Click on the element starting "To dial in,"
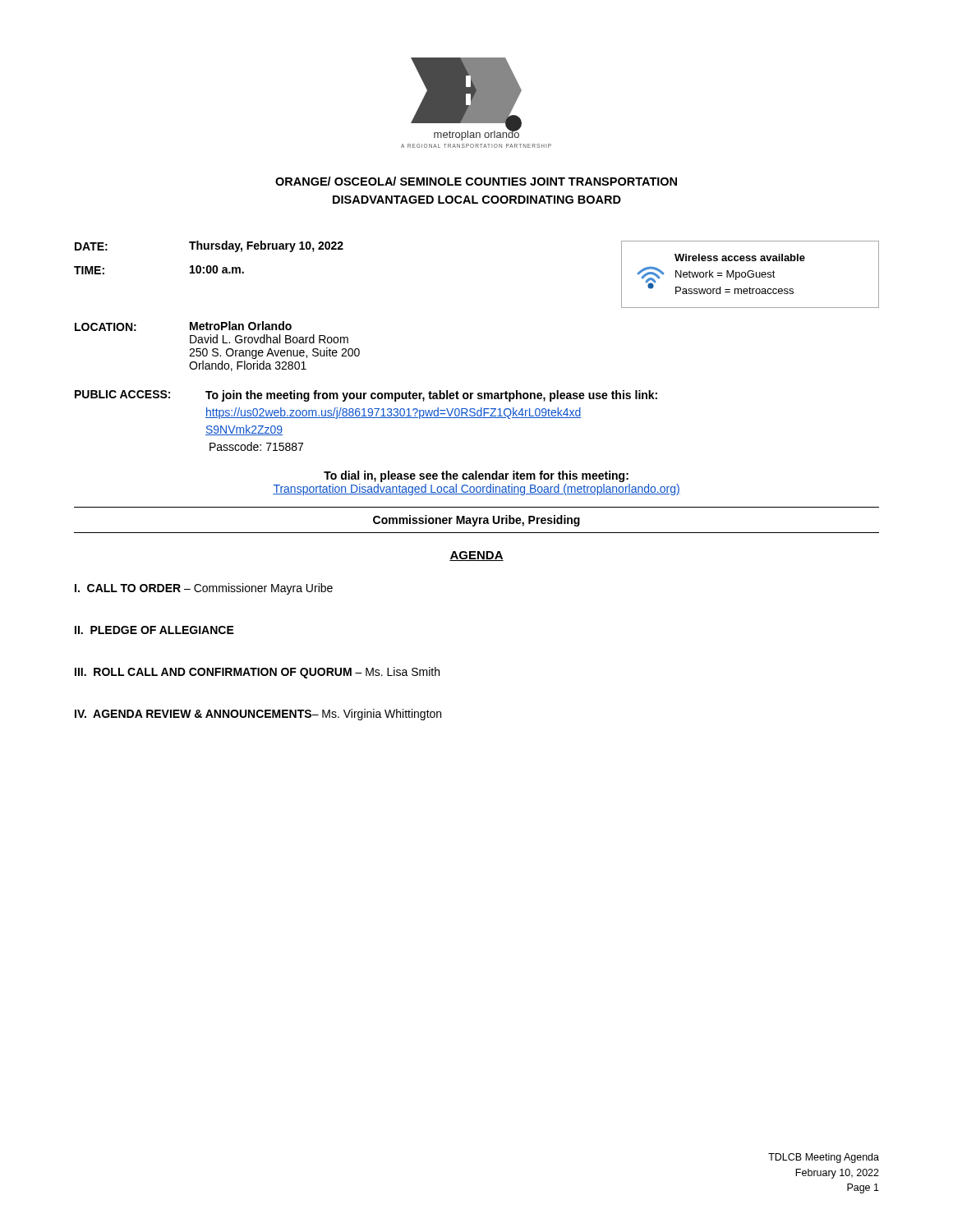The width and height of the screenshot is (953, 1232). click(x=476, y=482)
